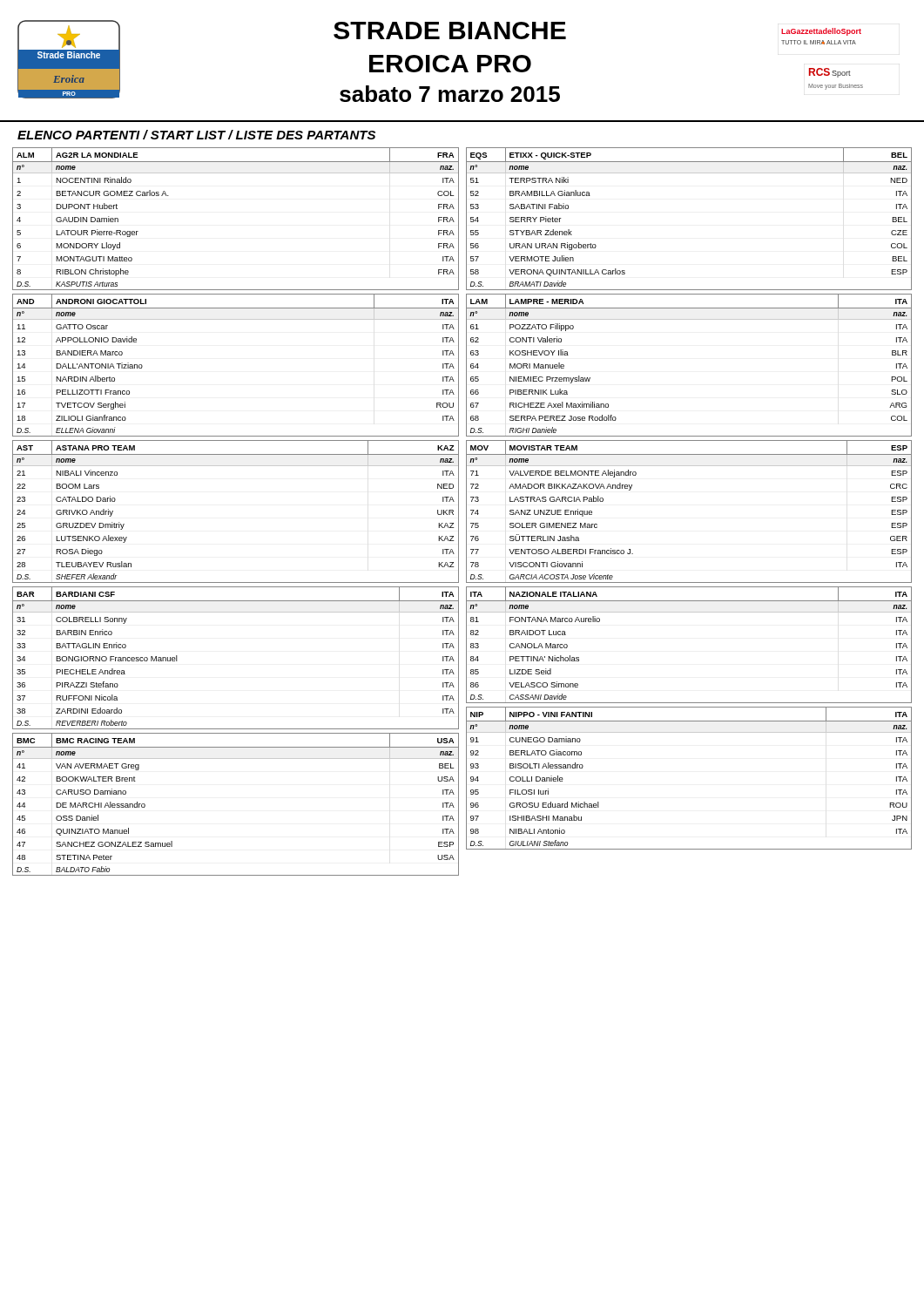Click on the table containing "NARDIN Alberto"
Screen dimensions: 1307x924
tap(235, 365)
